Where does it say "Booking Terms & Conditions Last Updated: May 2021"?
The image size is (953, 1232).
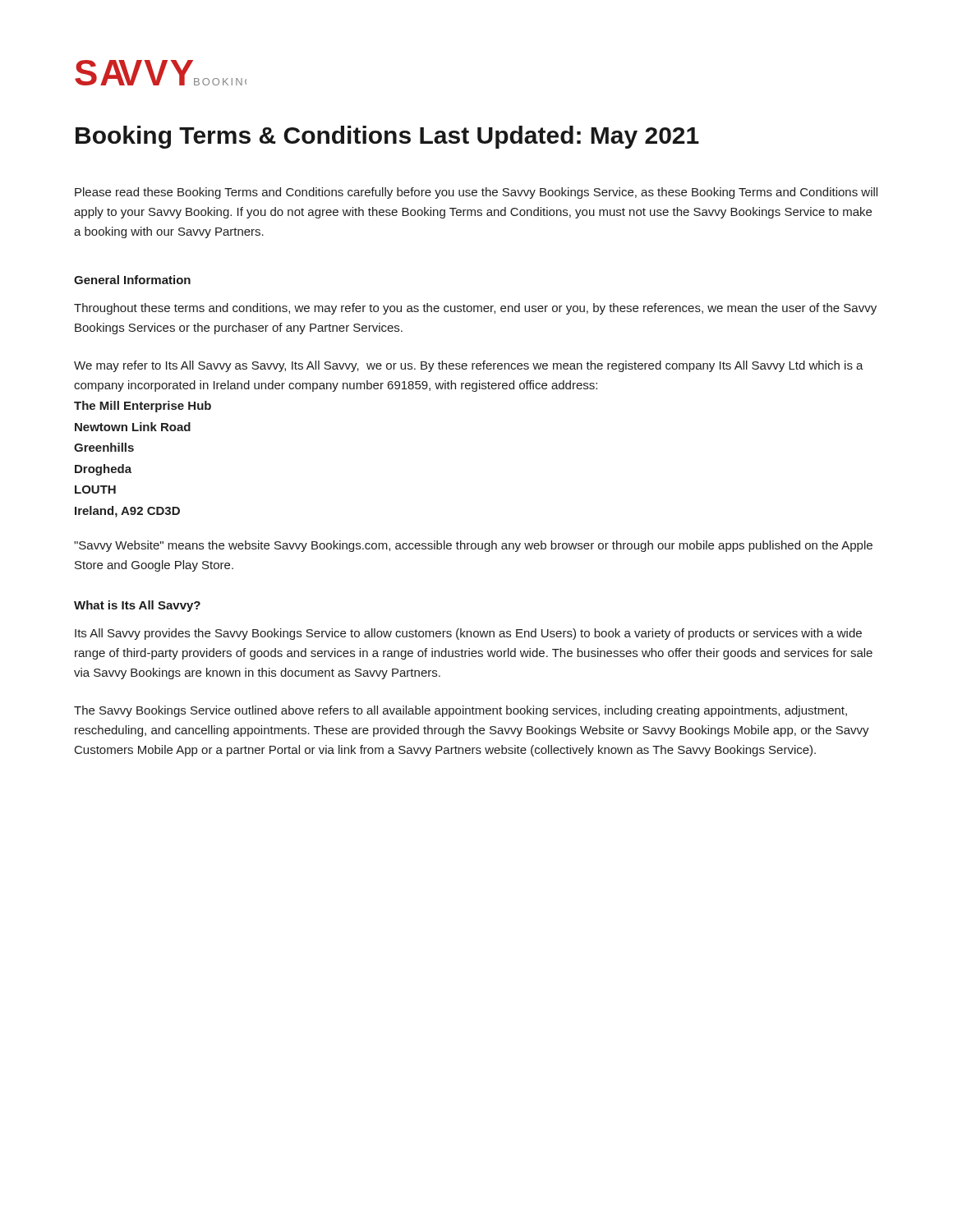click(387, 135)
